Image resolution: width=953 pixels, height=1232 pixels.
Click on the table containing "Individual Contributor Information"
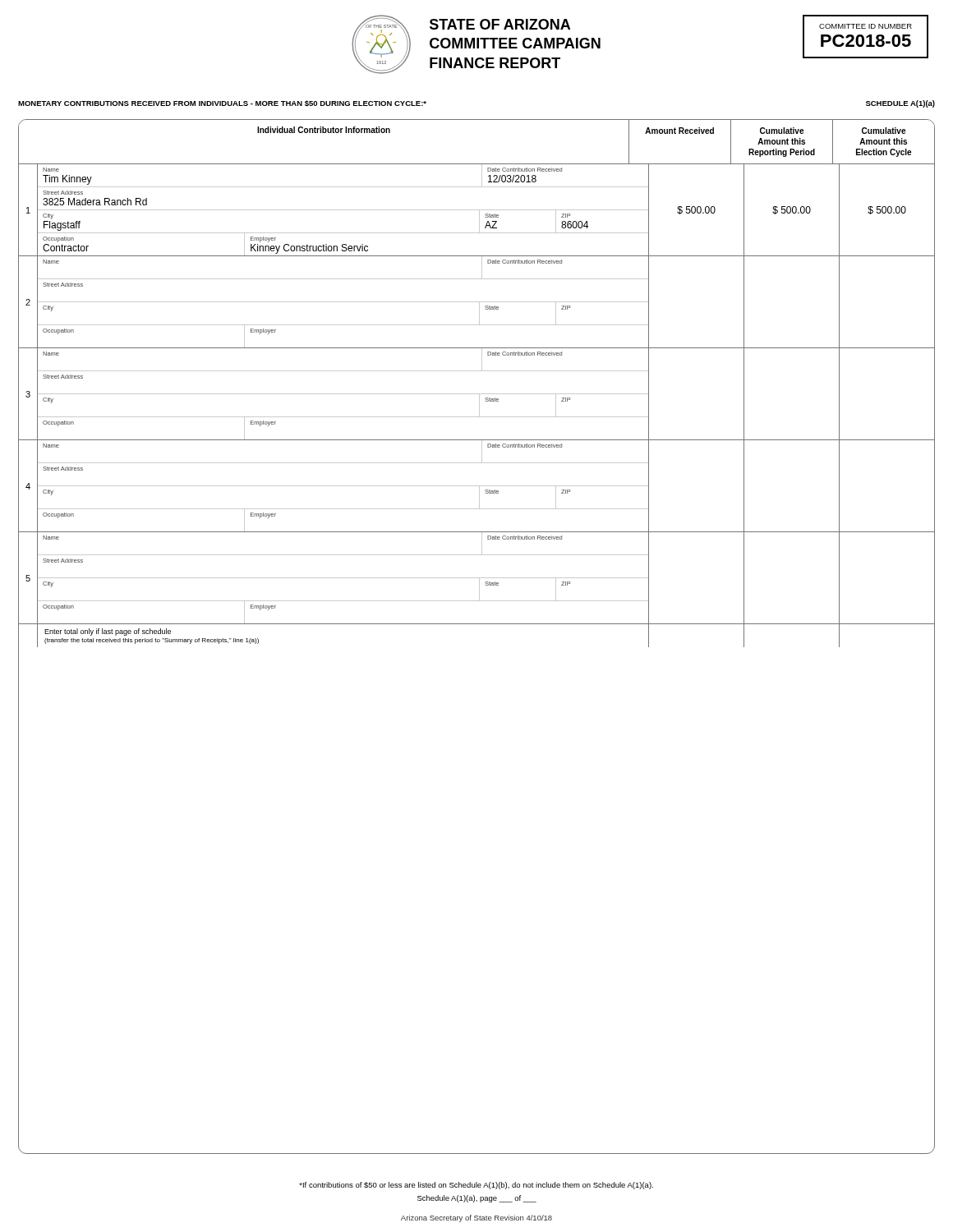point(476,637)
